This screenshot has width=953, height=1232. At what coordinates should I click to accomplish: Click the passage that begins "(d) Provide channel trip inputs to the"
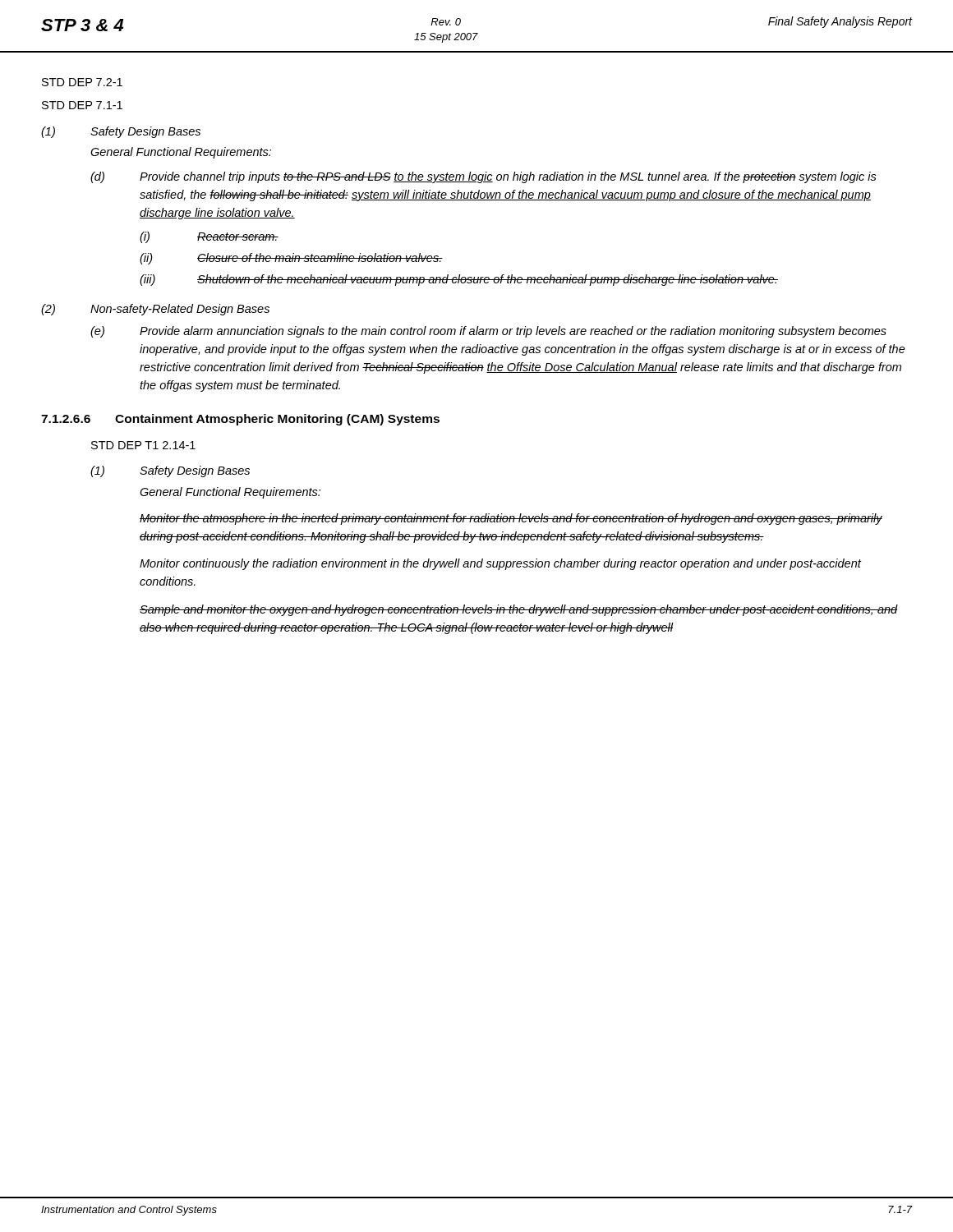pos(501,195)
